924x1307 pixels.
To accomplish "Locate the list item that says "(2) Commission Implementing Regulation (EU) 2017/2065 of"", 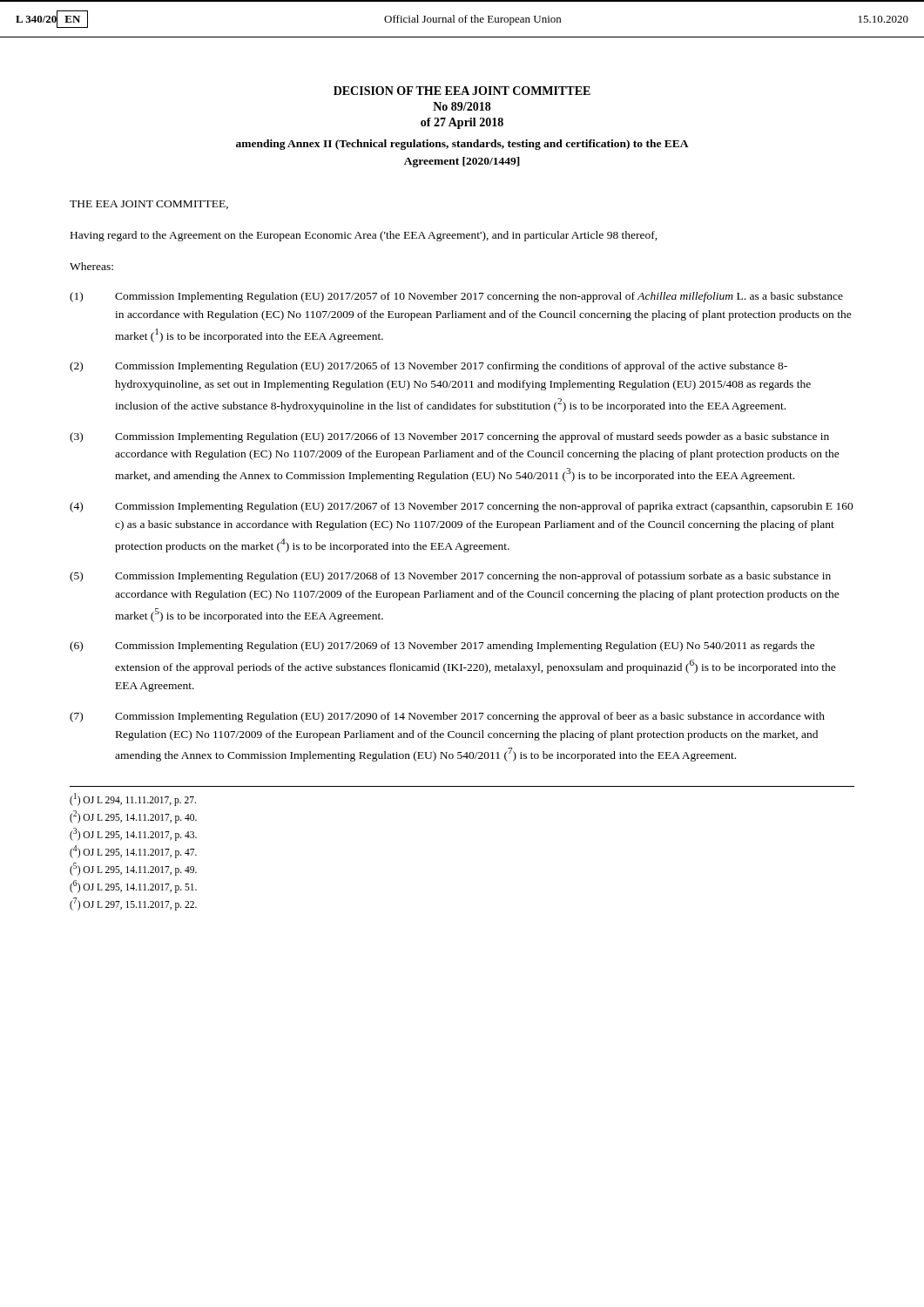I will (x=462, y=386).
